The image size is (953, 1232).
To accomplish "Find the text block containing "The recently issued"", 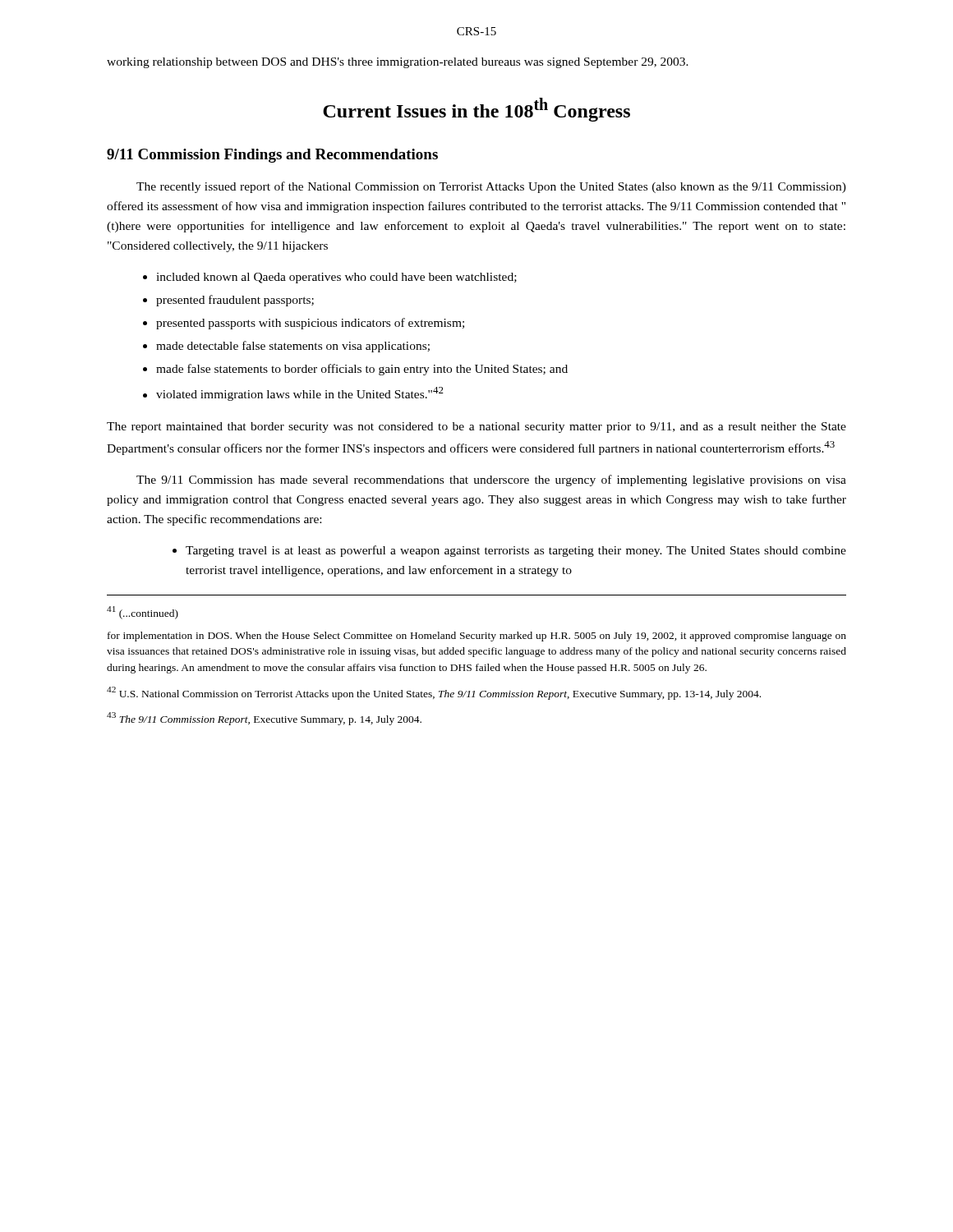I will 476,216.
